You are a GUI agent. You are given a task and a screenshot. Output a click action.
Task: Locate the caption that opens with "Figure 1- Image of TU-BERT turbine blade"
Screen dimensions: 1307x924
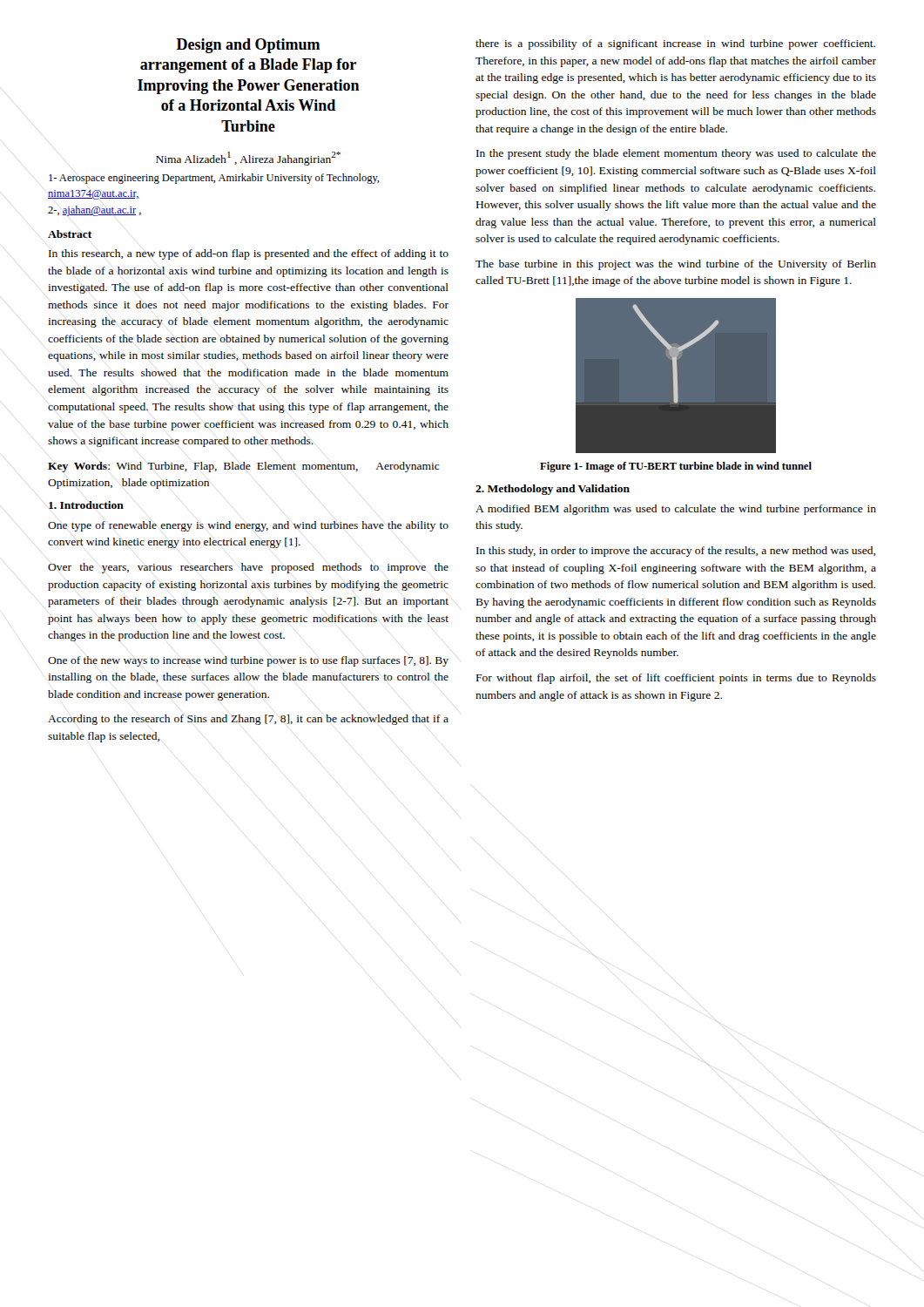coord(676,466)
